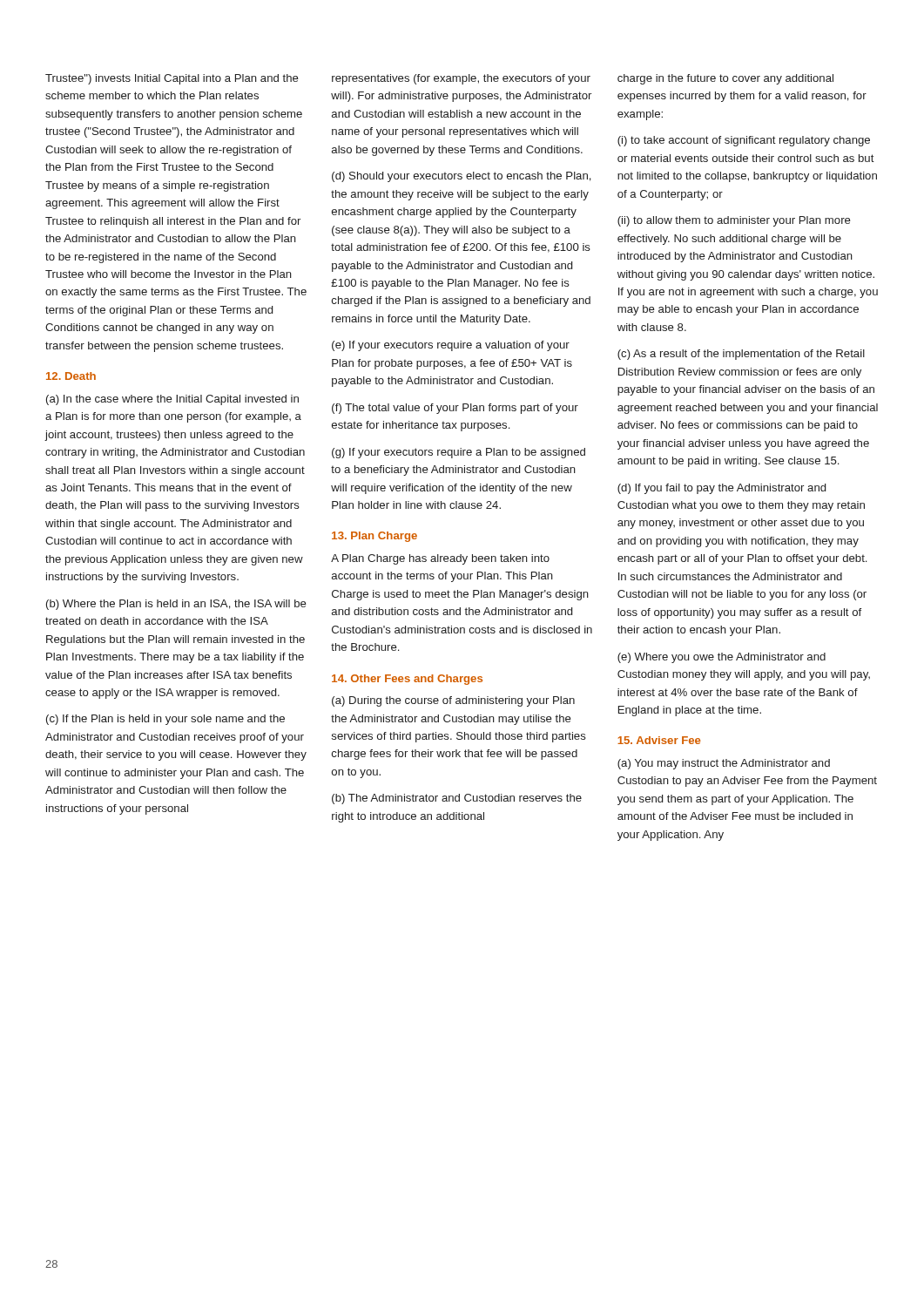Locate the block of text that opens with "(a) During the course of administering your Plan"
Screen dimensions: 1307x924
click(x=462, y=736)
